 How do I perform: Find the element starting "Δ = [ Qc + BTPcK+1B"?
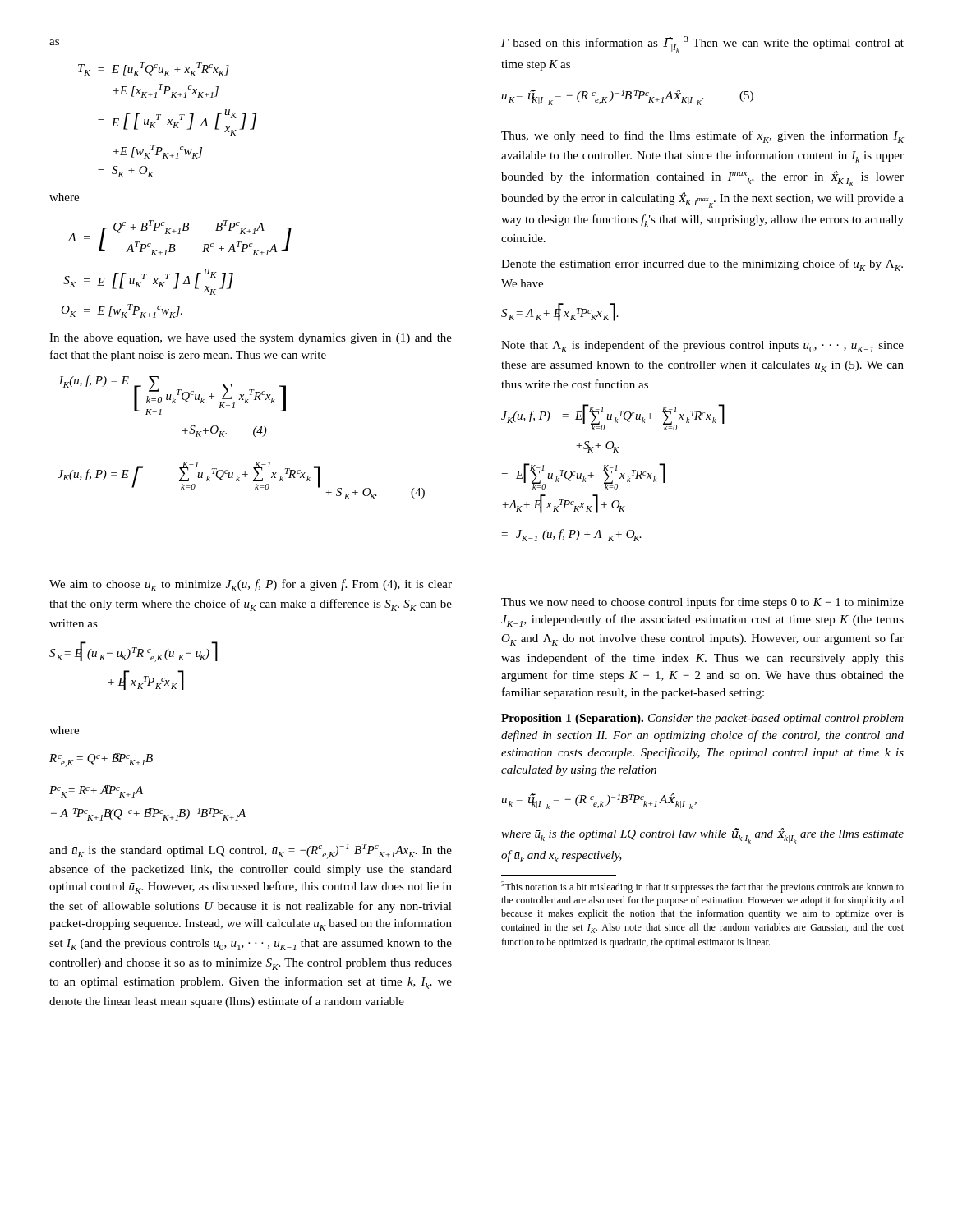[177, 268]
